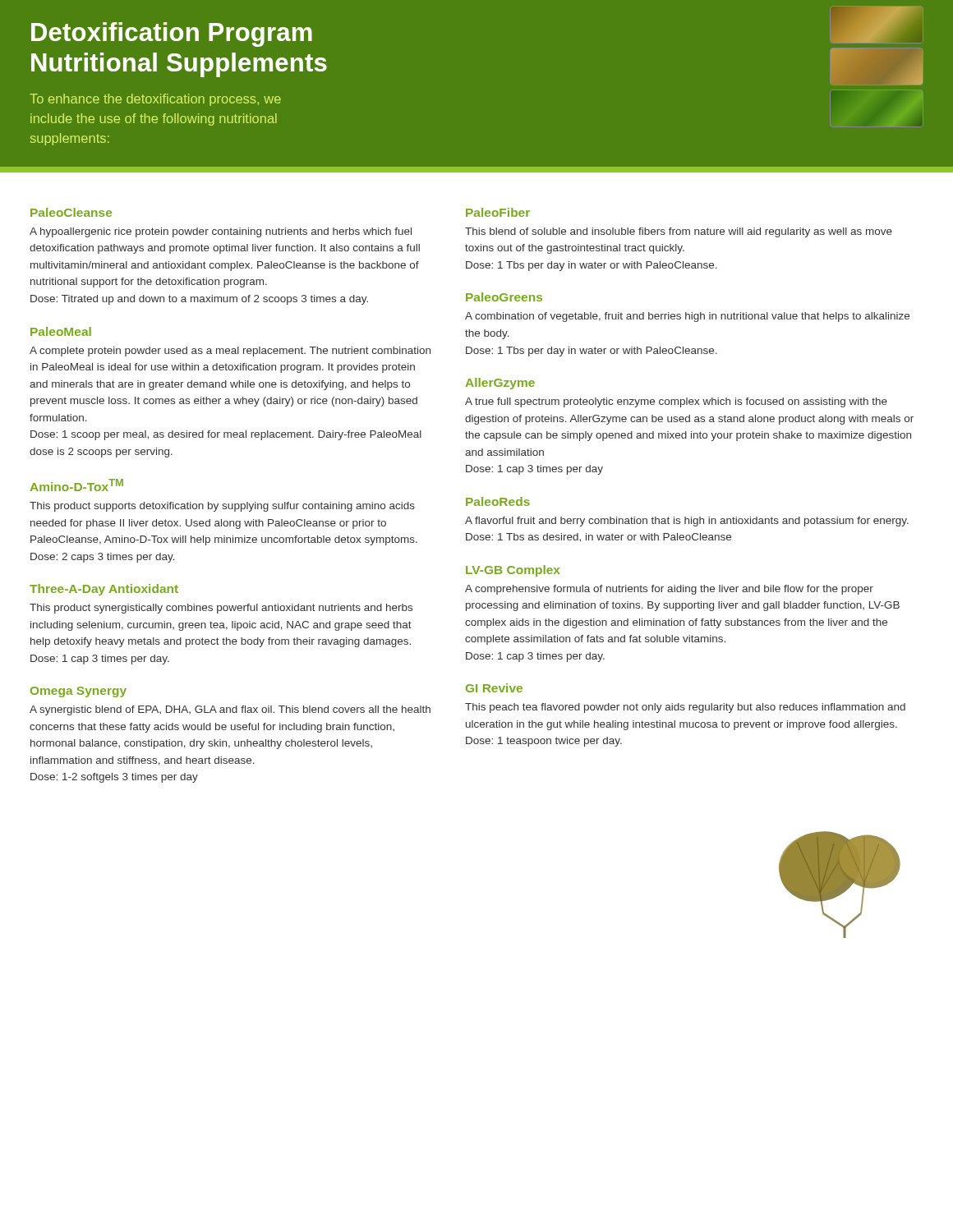This screenshot has width=953, height=1232.
Task: Find the section header containing "Omega Synergy"
Action: pos(78,691)
